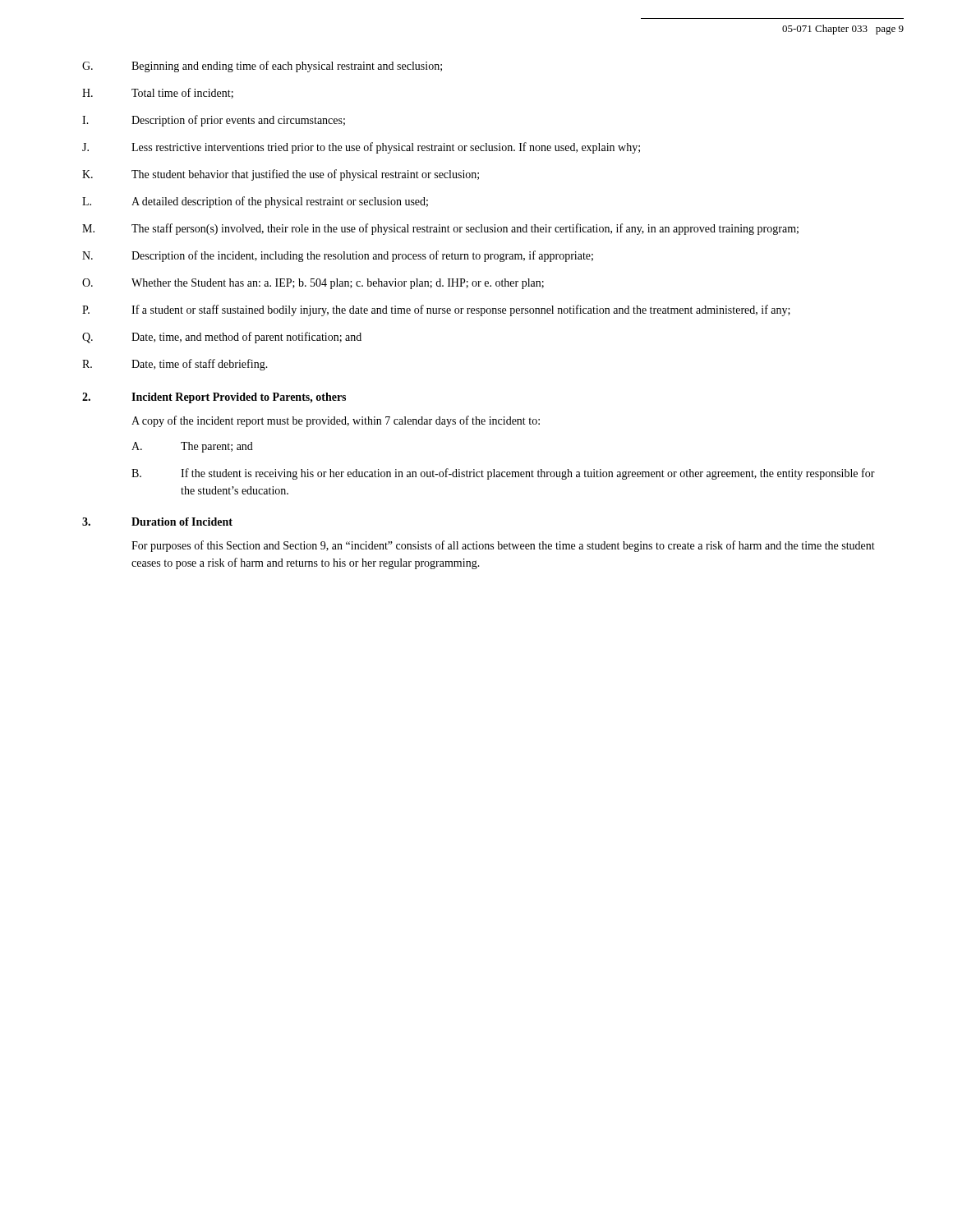953x1232 pixels.
Task: Click on the list item that reads "O. Whether the Student"
Action: pos(485,283)
